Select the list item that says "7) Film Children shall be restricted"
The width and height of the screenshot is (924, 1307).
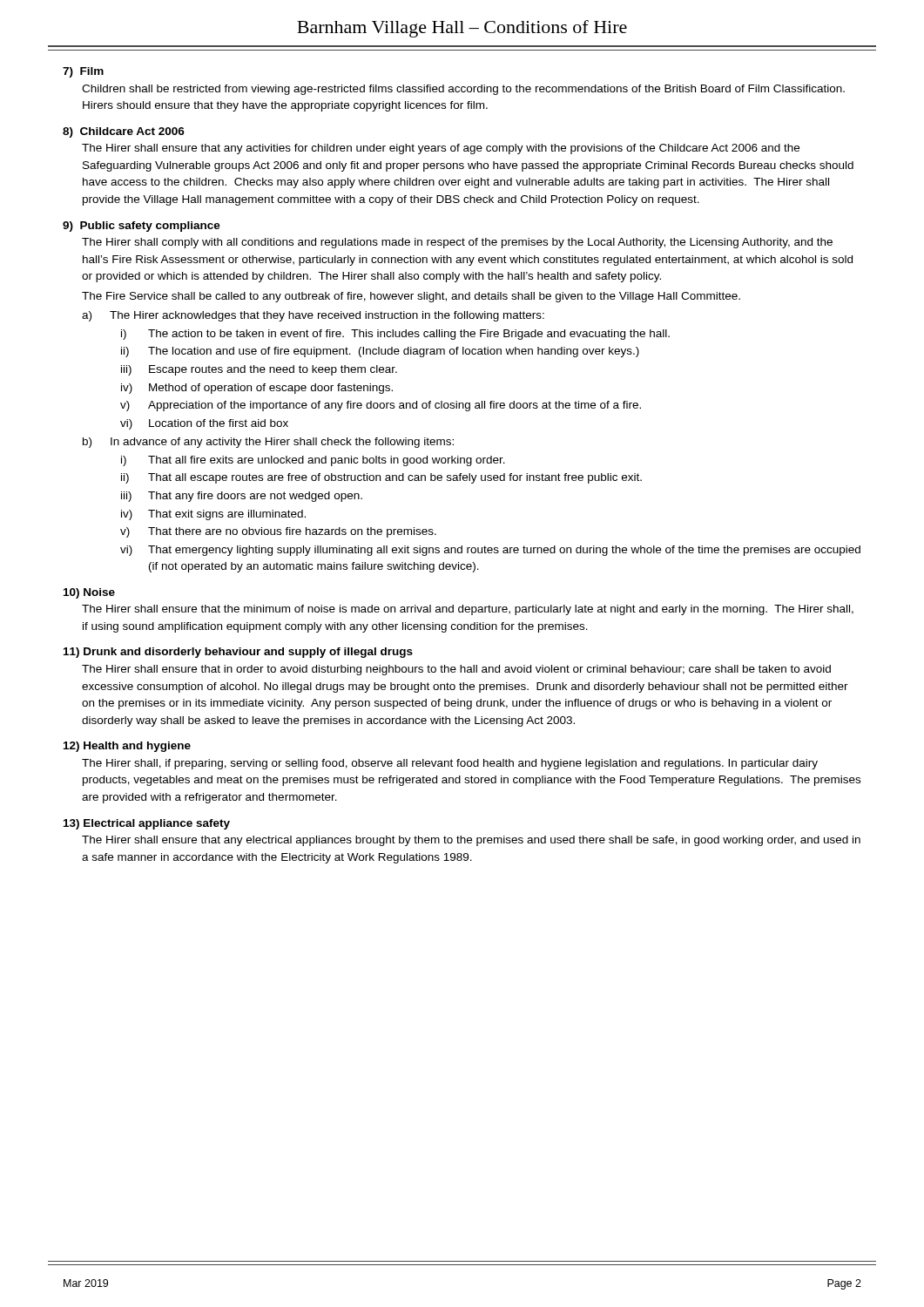pos(462,88)
